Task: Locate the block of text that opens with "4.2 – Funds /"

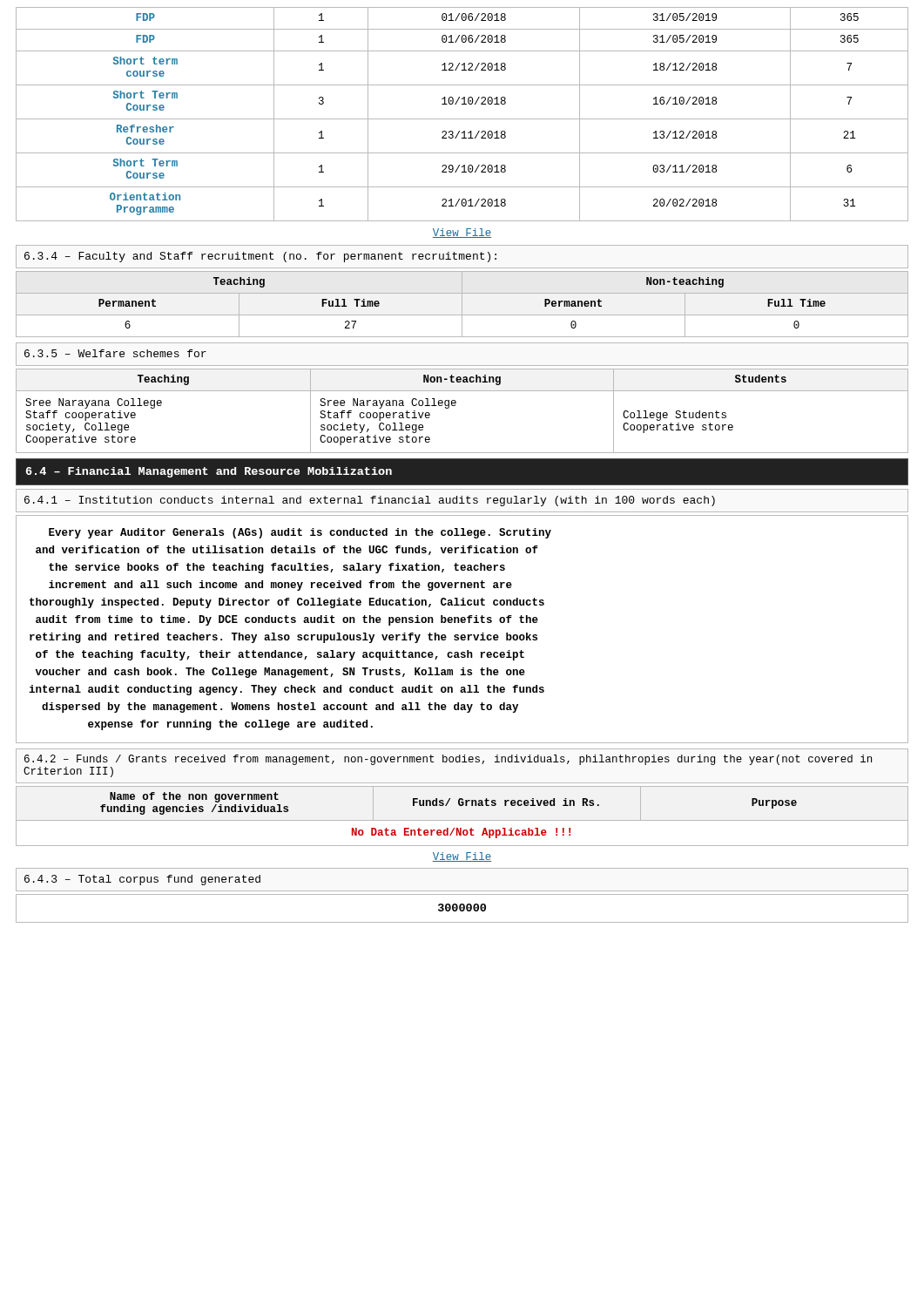Action: point(448,766)
